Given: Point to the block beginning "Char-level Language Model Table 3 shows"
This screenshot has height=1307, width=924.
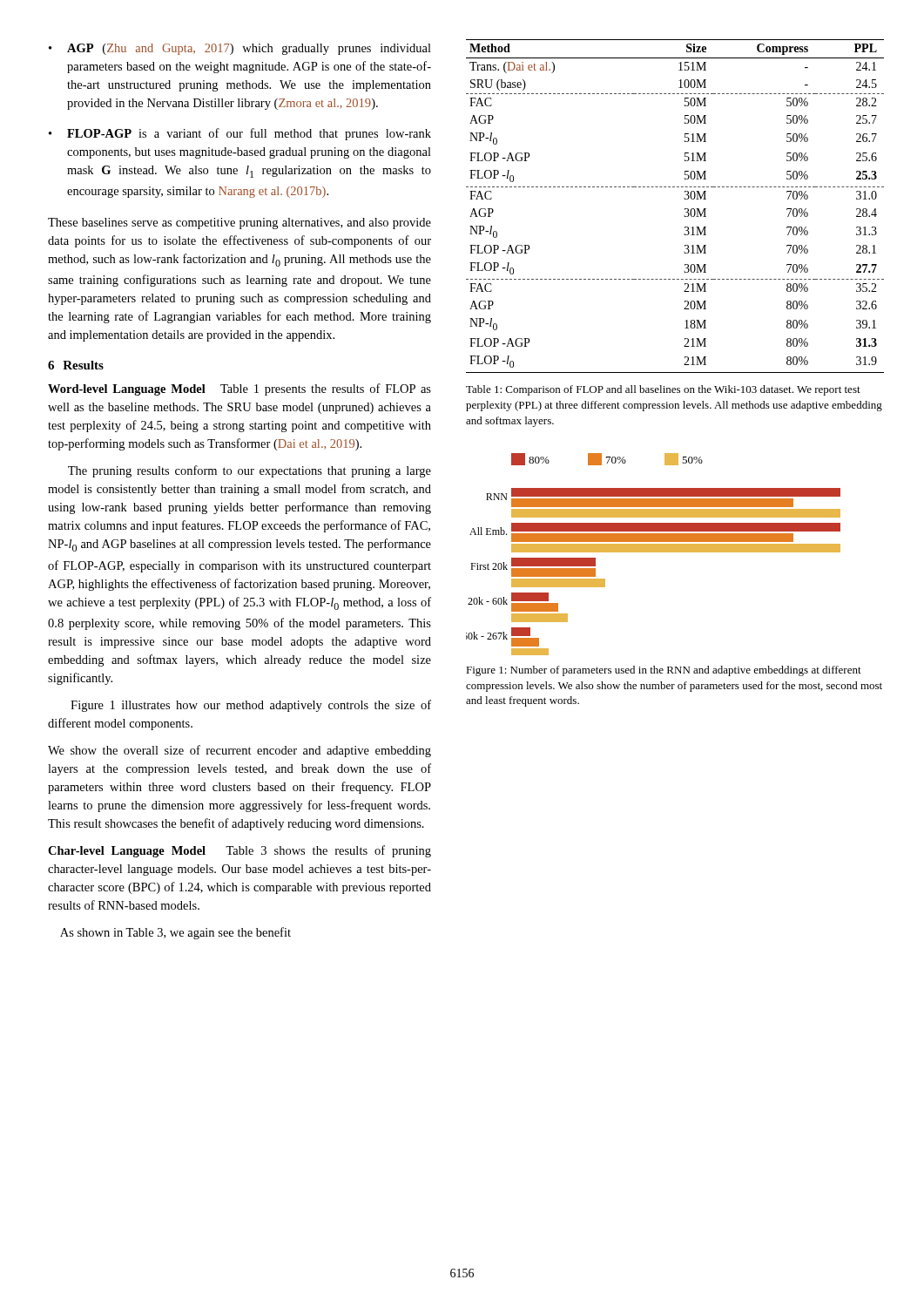Looking at the screenshot, I should [239, 878].
